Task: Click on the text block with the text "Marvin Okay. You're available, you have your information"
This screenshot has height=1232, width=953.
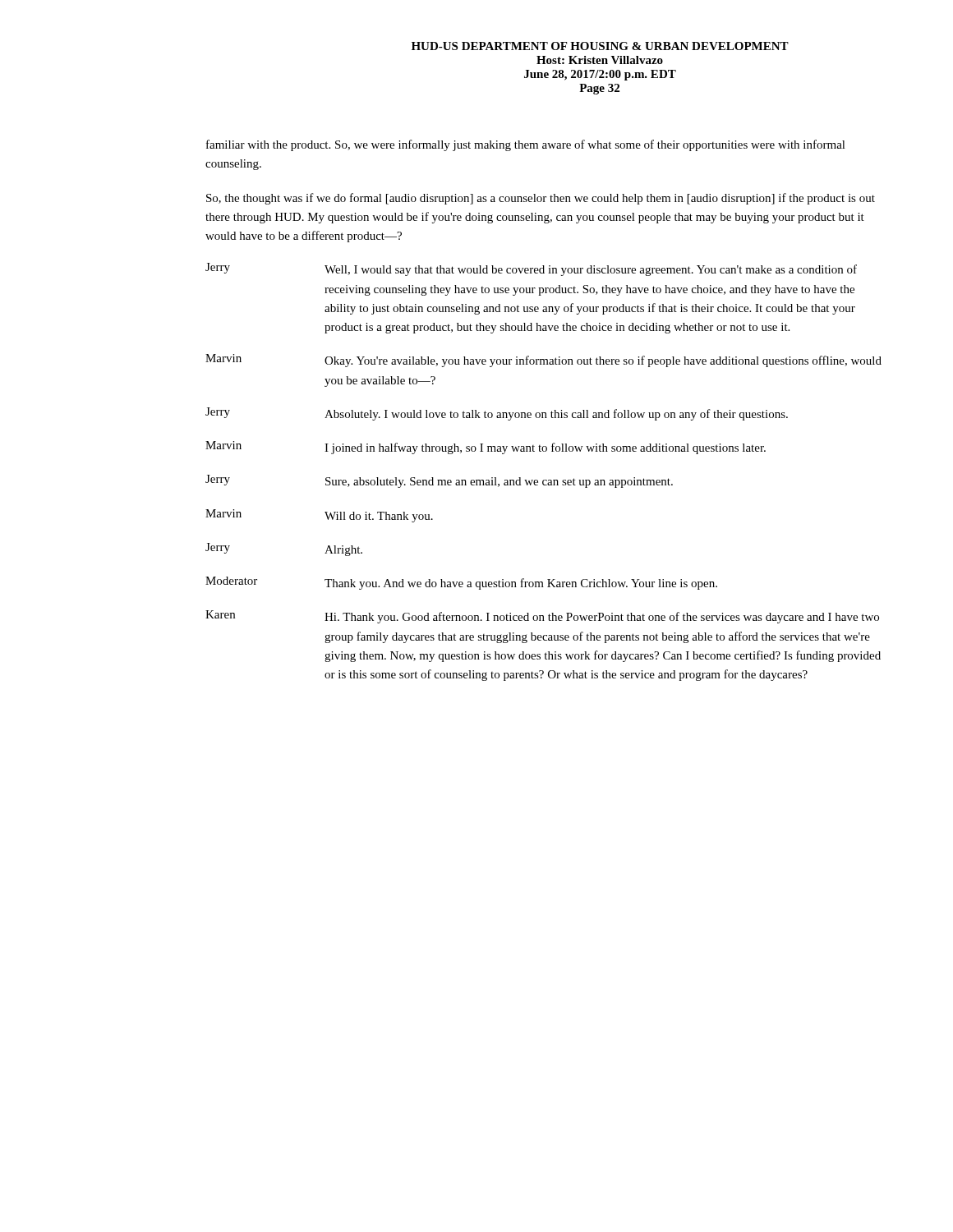Action: tap(546, 371)
